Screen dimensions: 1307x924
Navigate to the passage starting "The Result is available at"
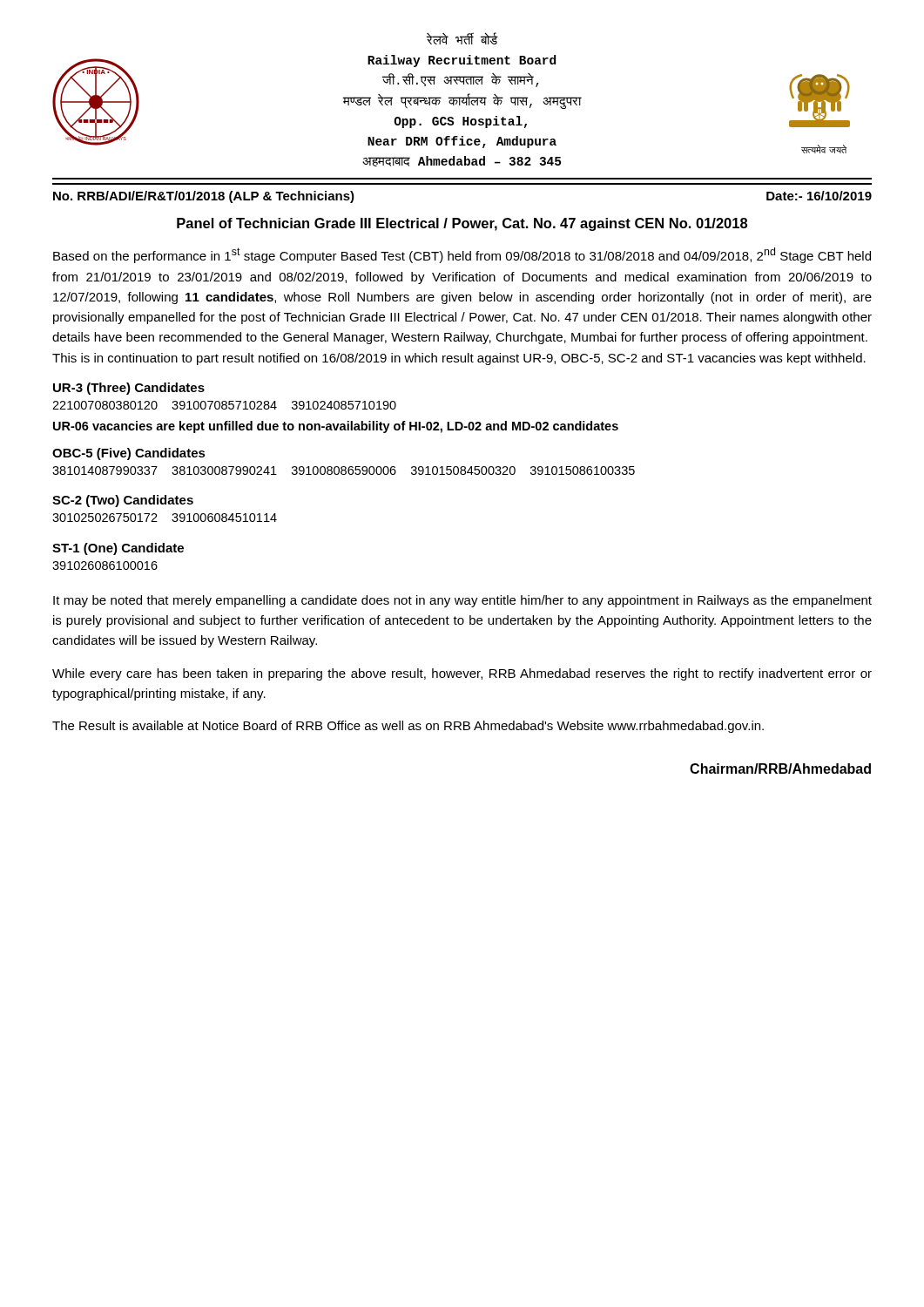pyautogui.click(x=409, y=725)
